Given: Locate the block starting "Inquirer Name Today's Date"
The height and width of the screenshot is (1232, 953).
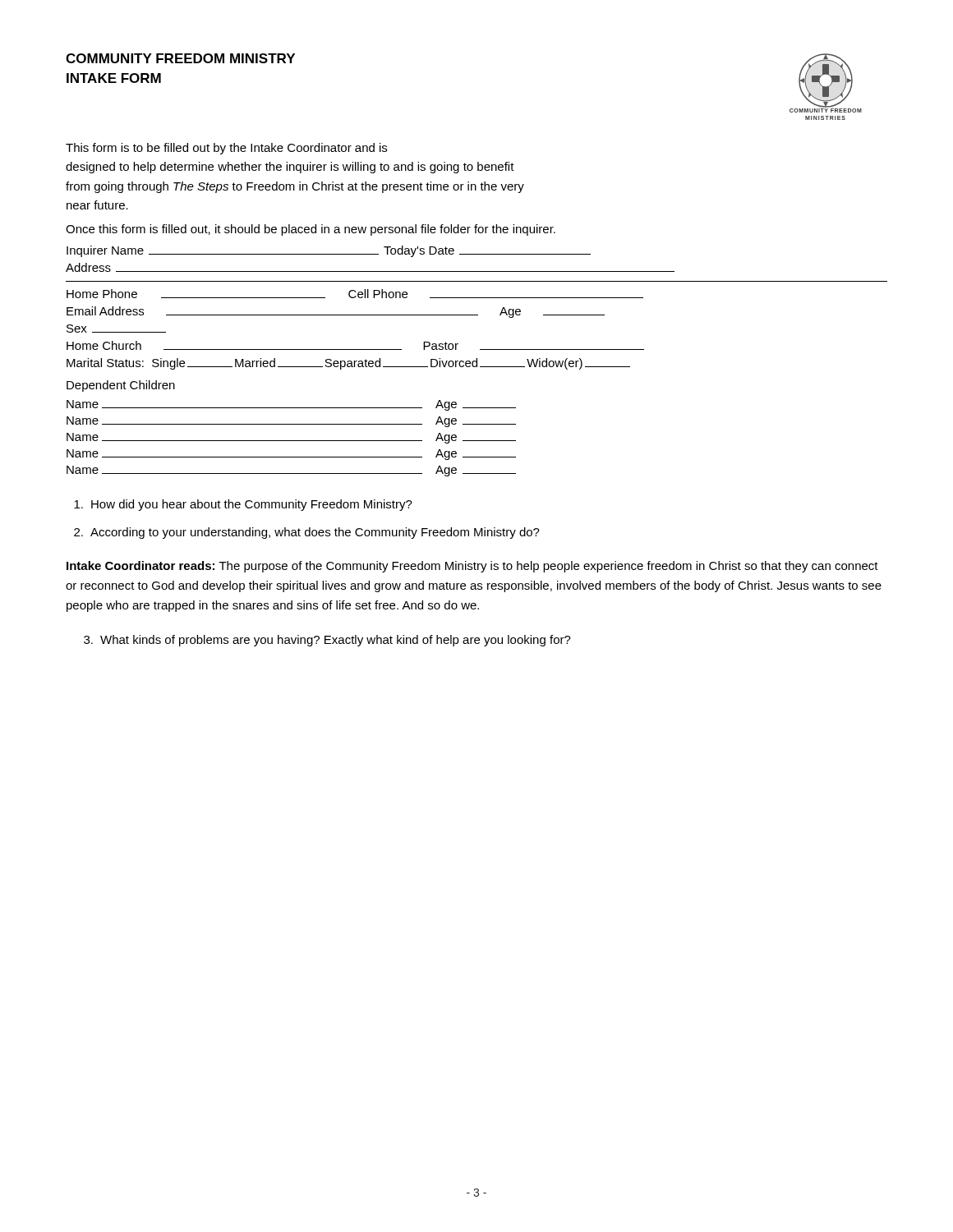Looking at the screenshot, I should point(328,250).
